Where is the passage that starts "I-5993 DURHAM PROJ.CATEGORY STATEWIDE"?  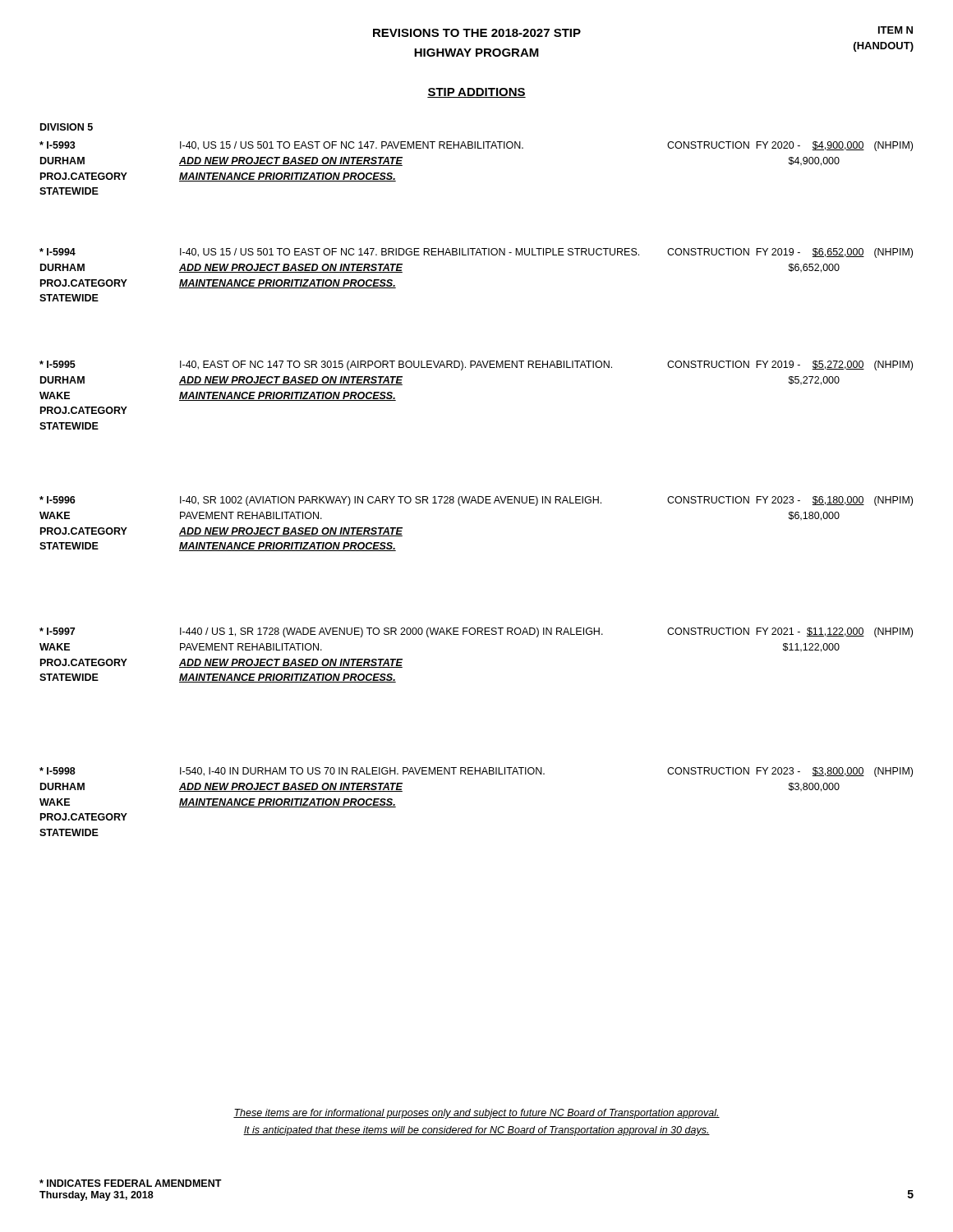coord(476,146)
